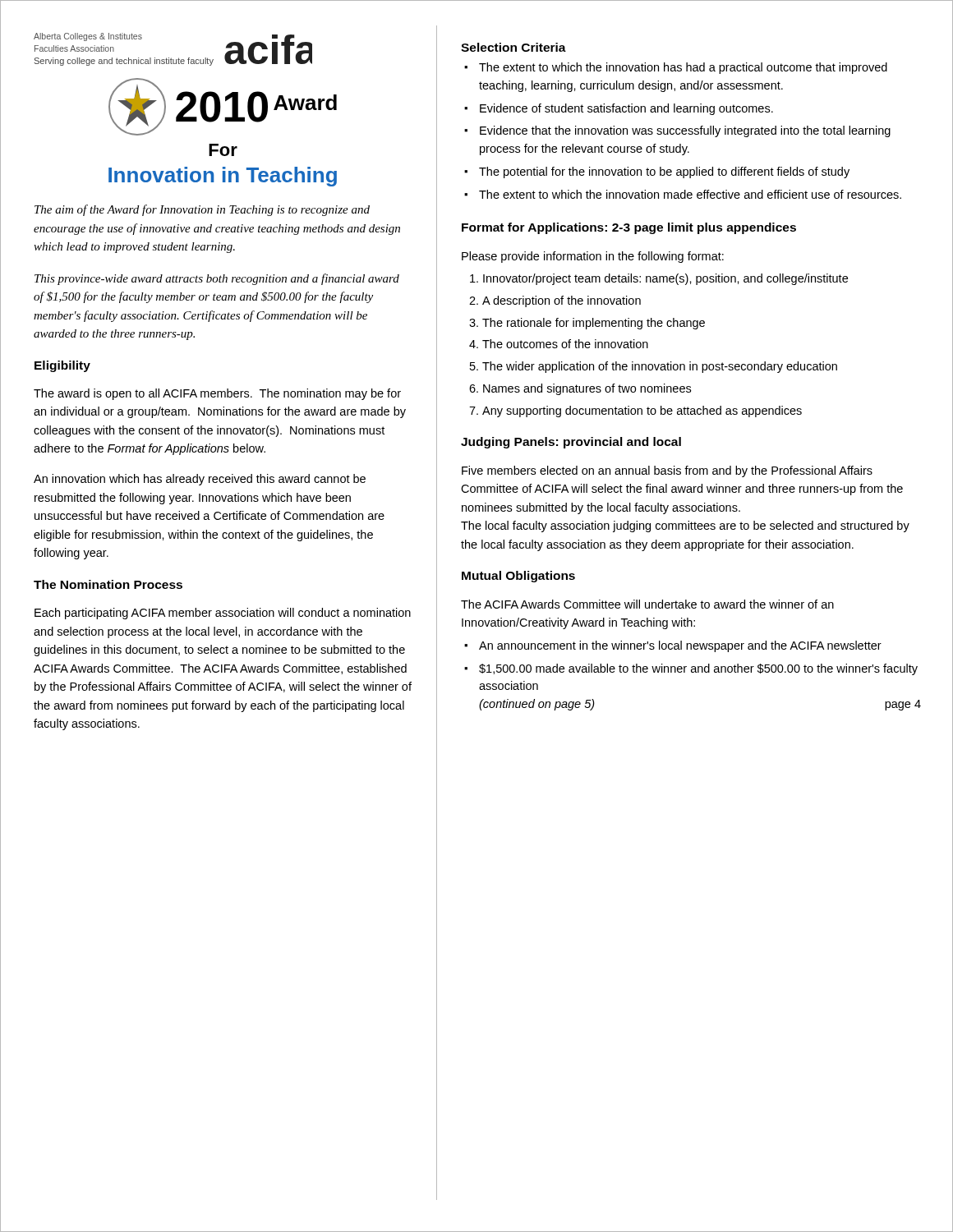Click the passage that begins "Evidence that the innovation was successfully integrated"
This screenshot has height=1232, width=953.
[x=685, y=140]
